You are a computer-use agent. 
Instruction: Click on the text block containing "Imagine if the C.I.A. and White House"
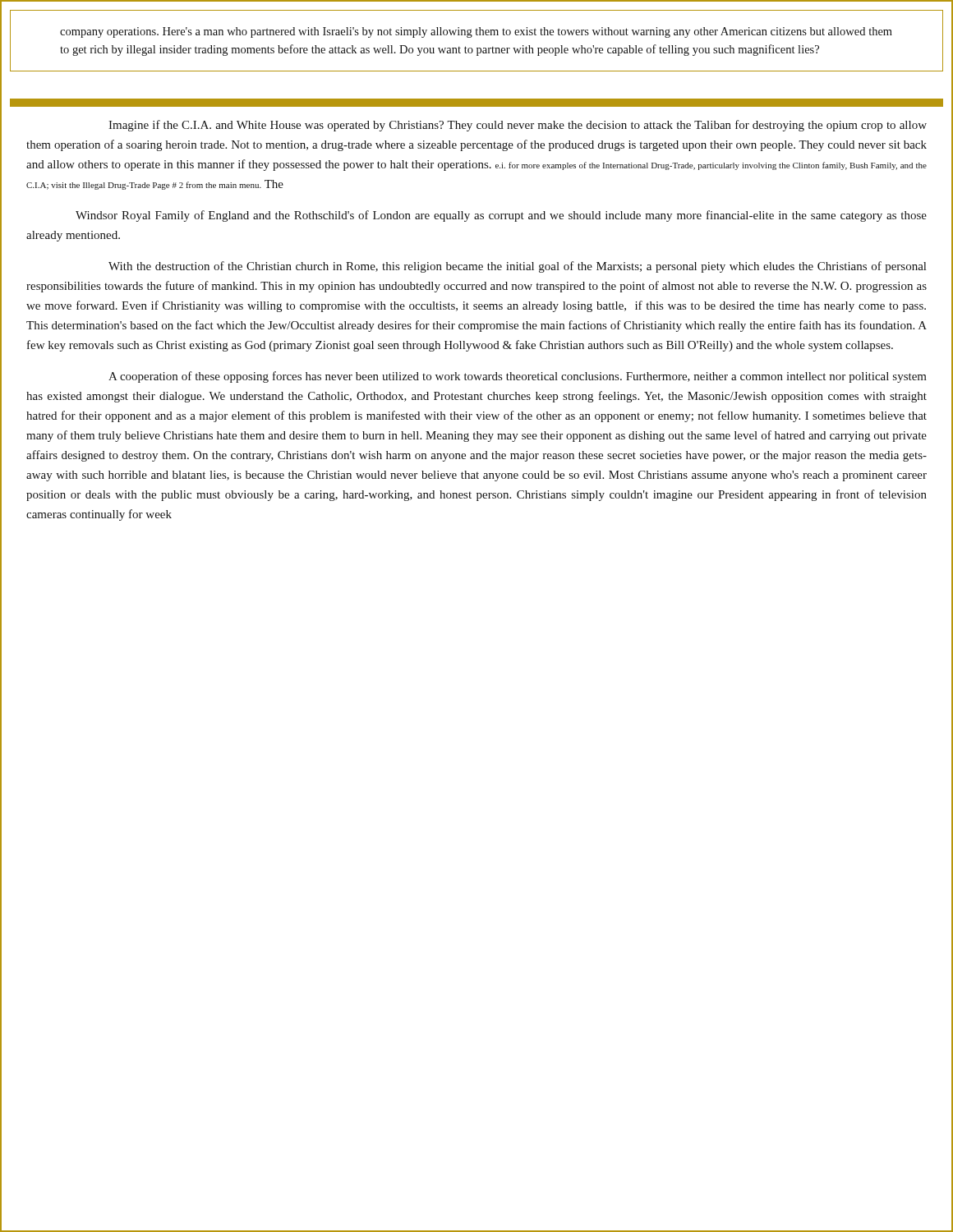pos(476,154)
